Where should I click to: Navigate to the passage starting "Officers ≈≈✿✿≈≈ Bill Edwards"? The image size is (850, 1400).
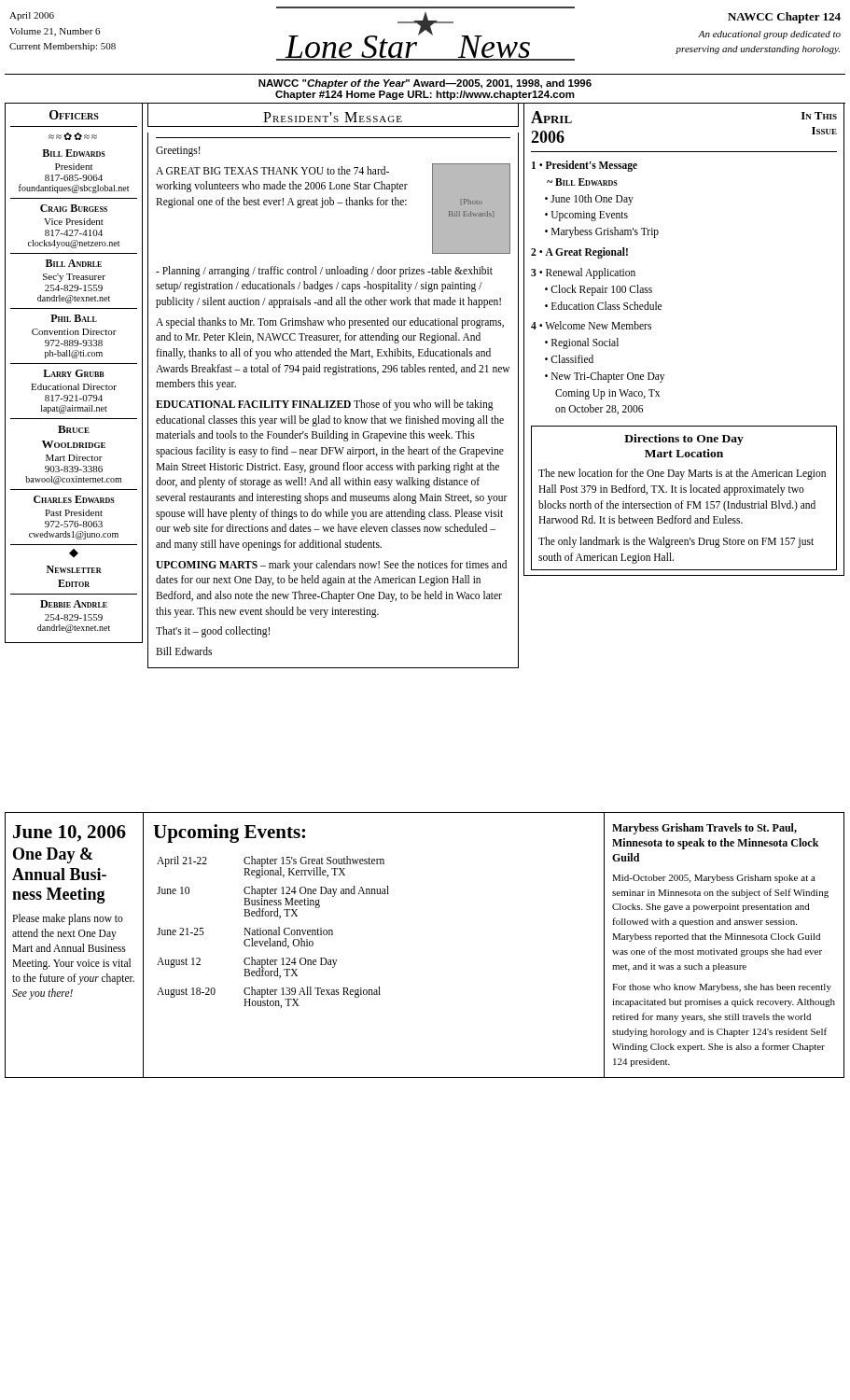point(74,371)
